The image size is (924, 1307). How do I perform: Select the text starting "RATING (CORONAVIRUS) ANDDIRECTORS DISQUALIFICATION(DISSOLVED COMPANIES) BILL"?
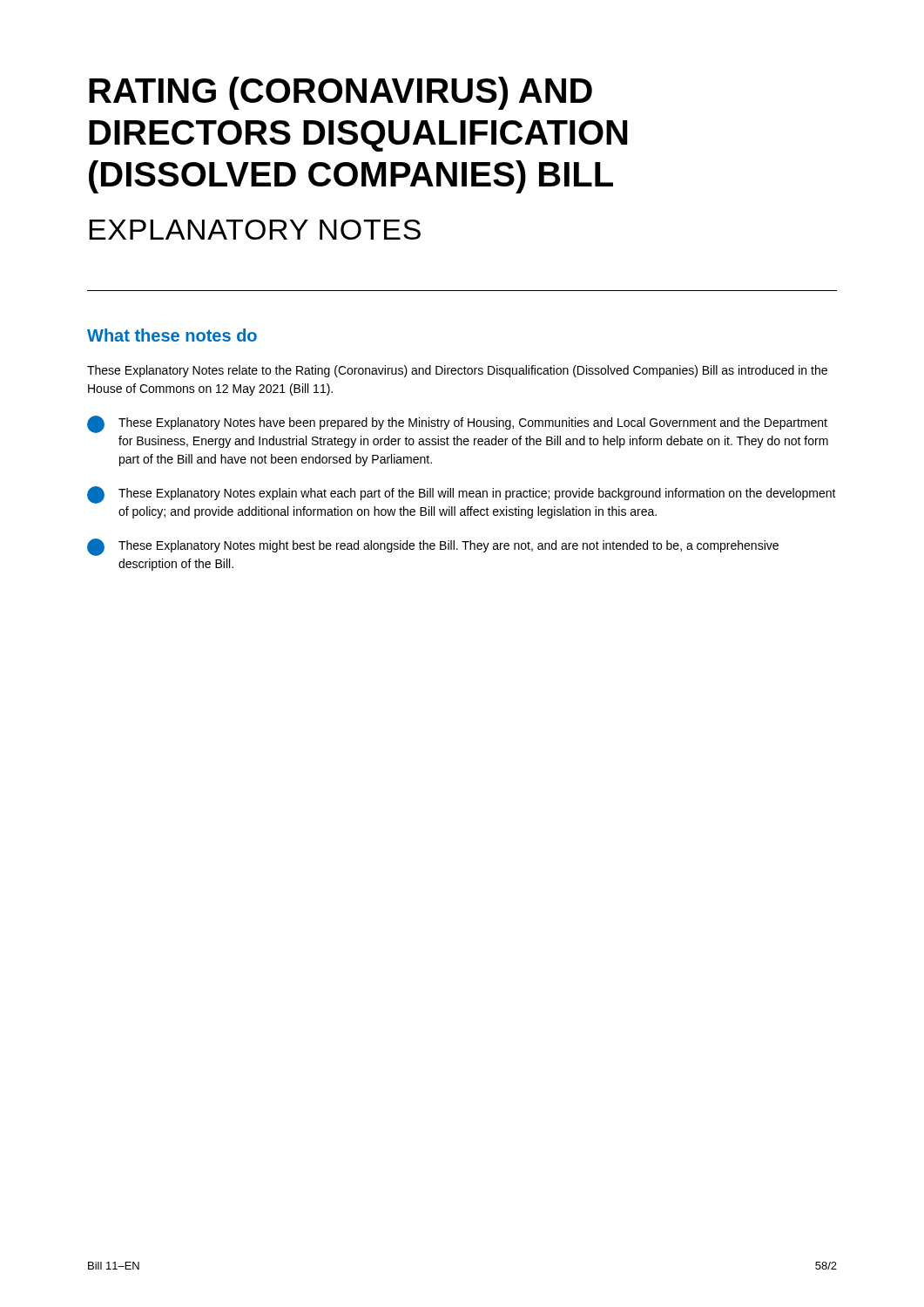pos(462,132)
